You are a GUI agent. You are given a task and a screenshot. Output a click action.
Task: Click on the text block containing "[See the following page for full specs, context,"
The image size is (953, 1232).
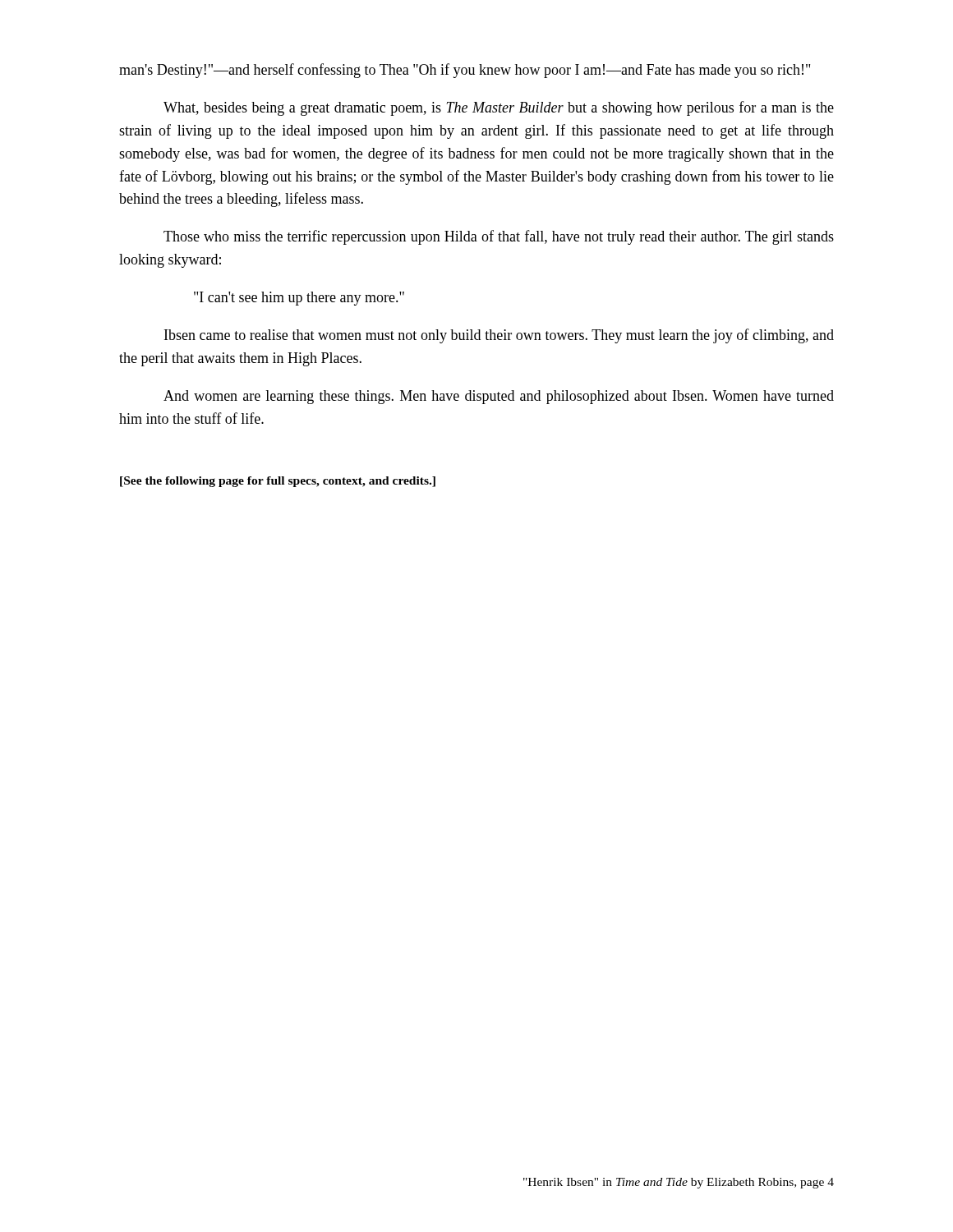tap(278, 480)
